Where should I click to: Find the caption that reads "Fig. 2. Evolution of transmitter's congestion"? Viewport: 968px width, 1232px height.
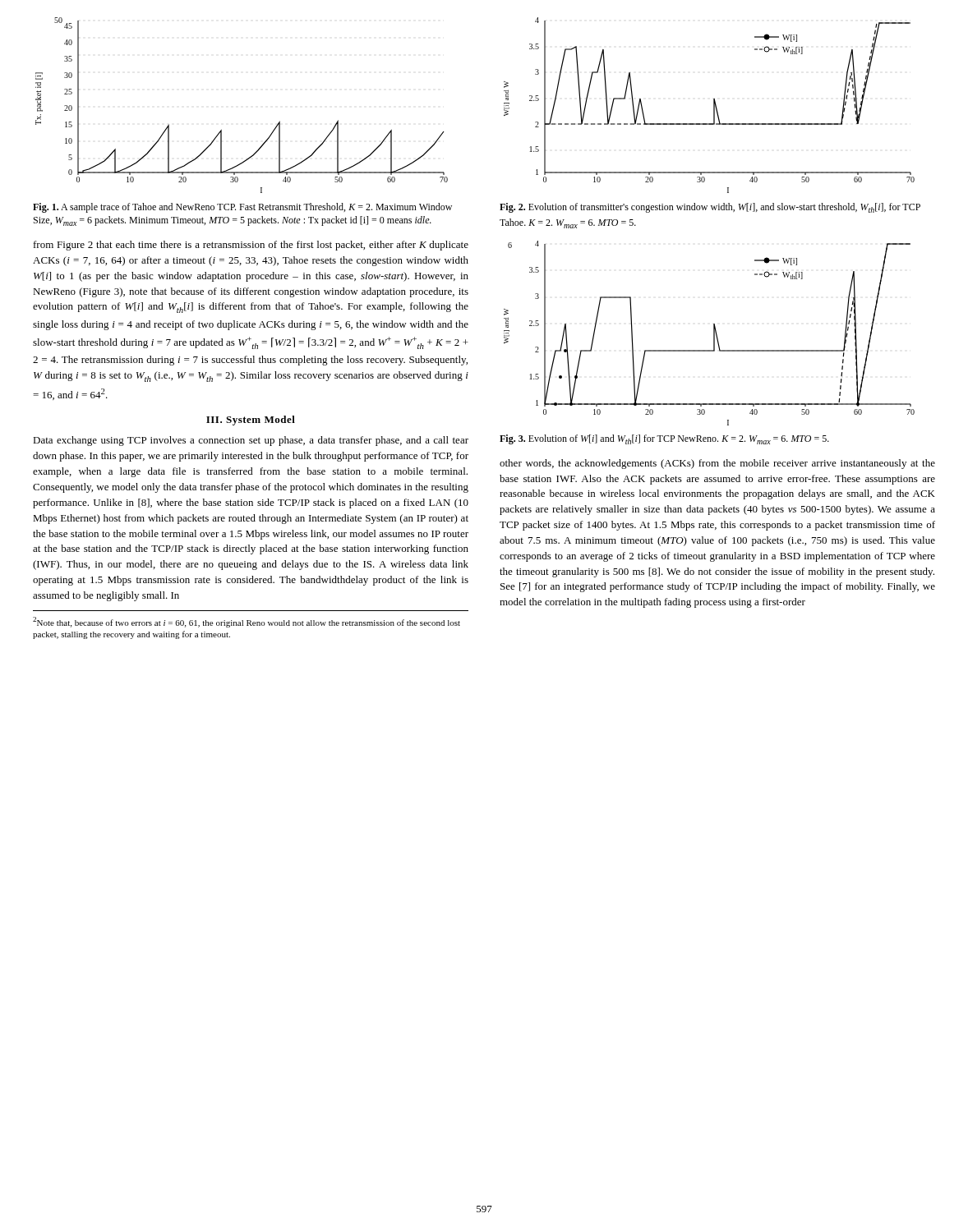[x=710, y=216]
